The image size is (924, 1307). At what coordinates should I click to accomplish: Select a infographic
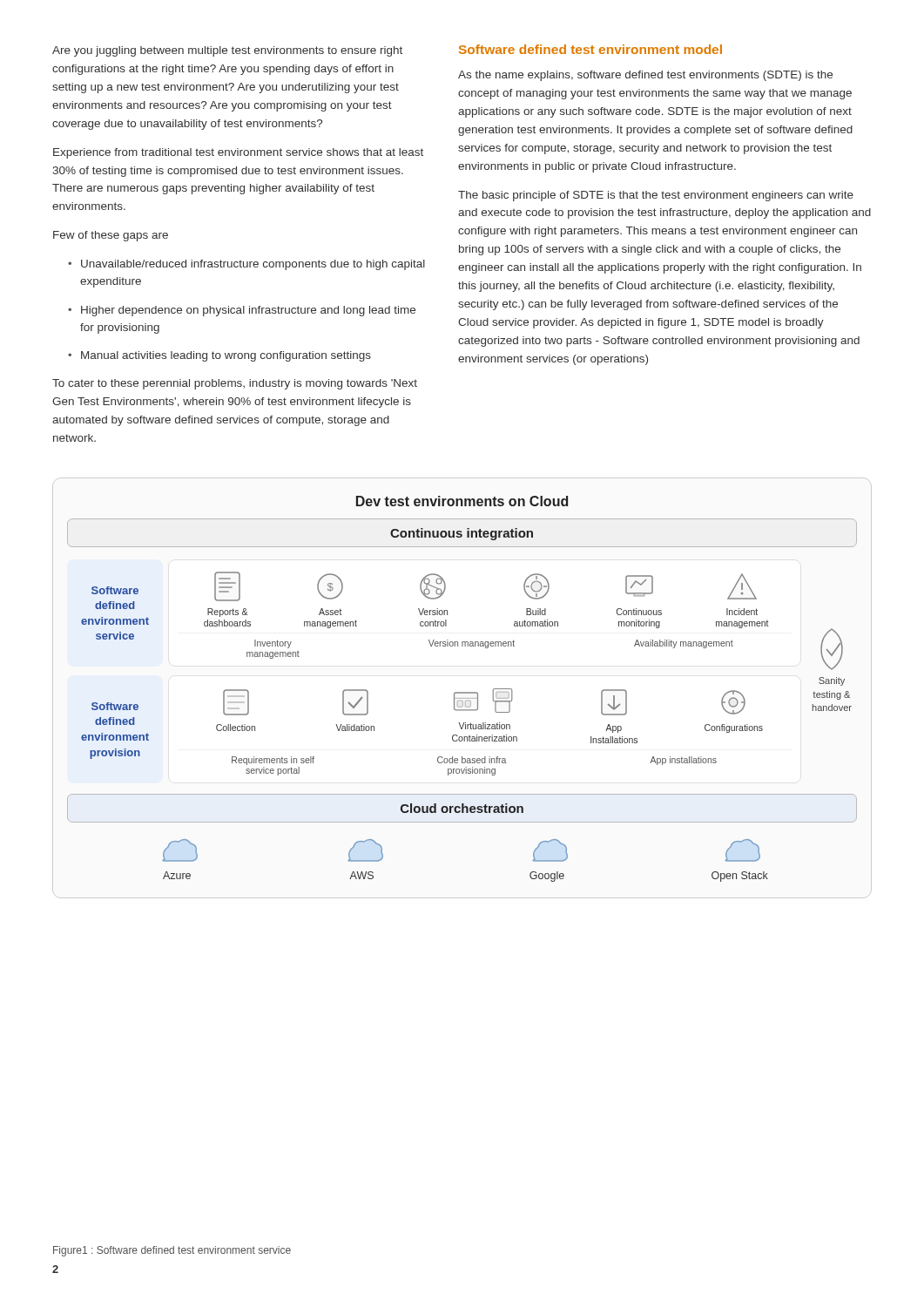[x=462, y=688]
